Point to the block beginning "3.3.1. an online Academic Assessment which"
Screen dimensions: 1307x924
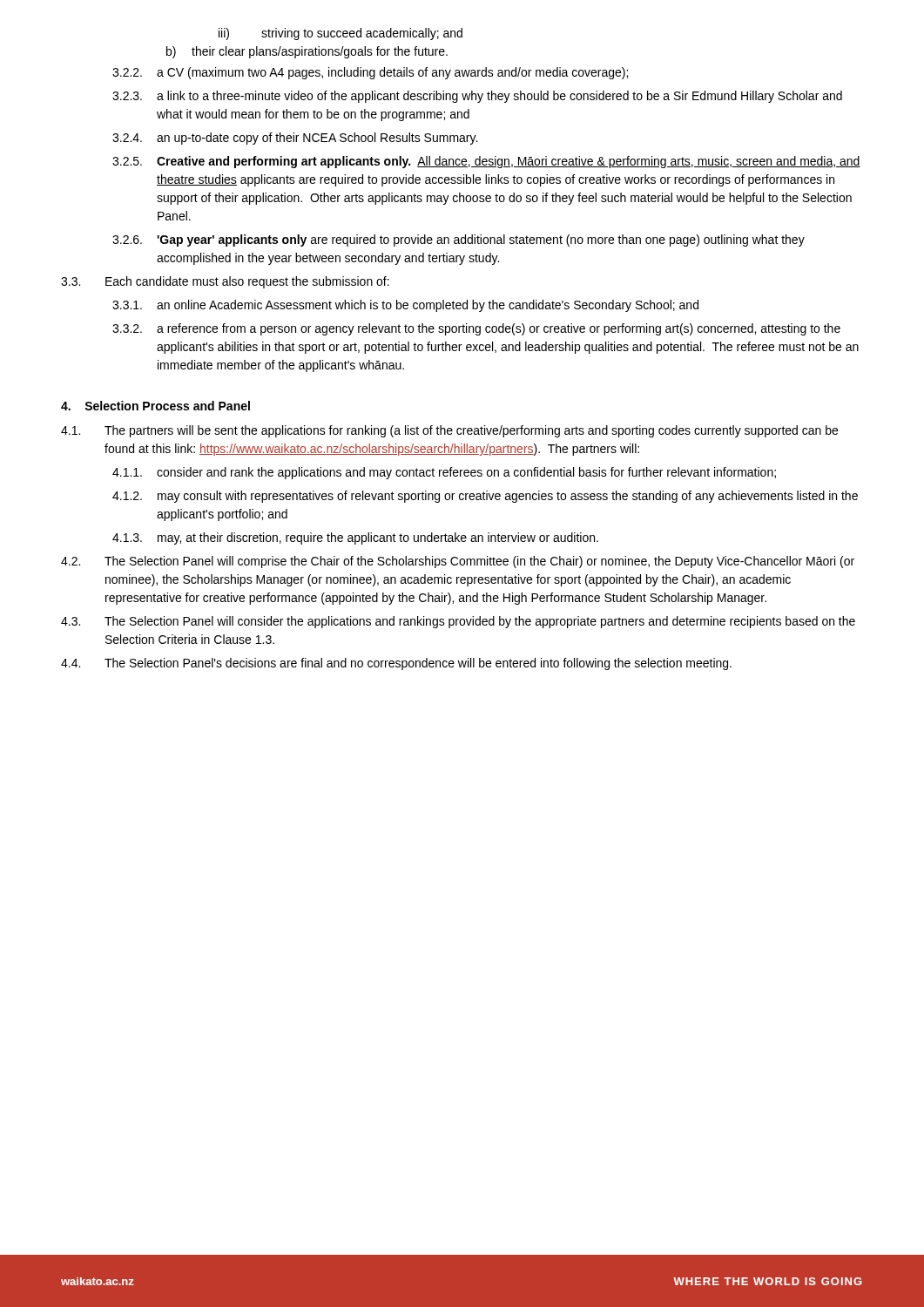click(x=462, y=305)
